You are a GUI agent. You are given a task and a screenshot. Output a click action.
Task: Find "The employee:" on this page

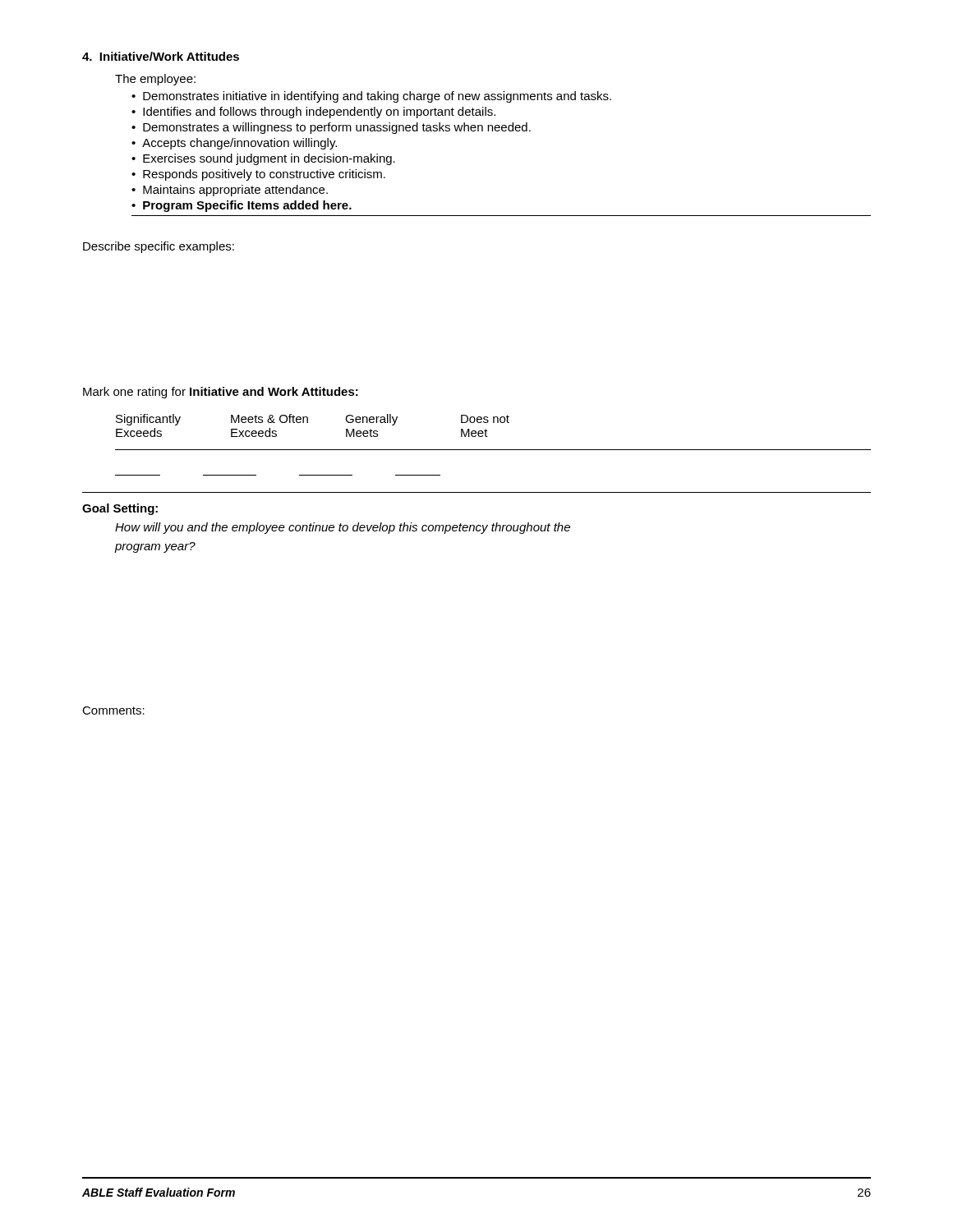156,78
